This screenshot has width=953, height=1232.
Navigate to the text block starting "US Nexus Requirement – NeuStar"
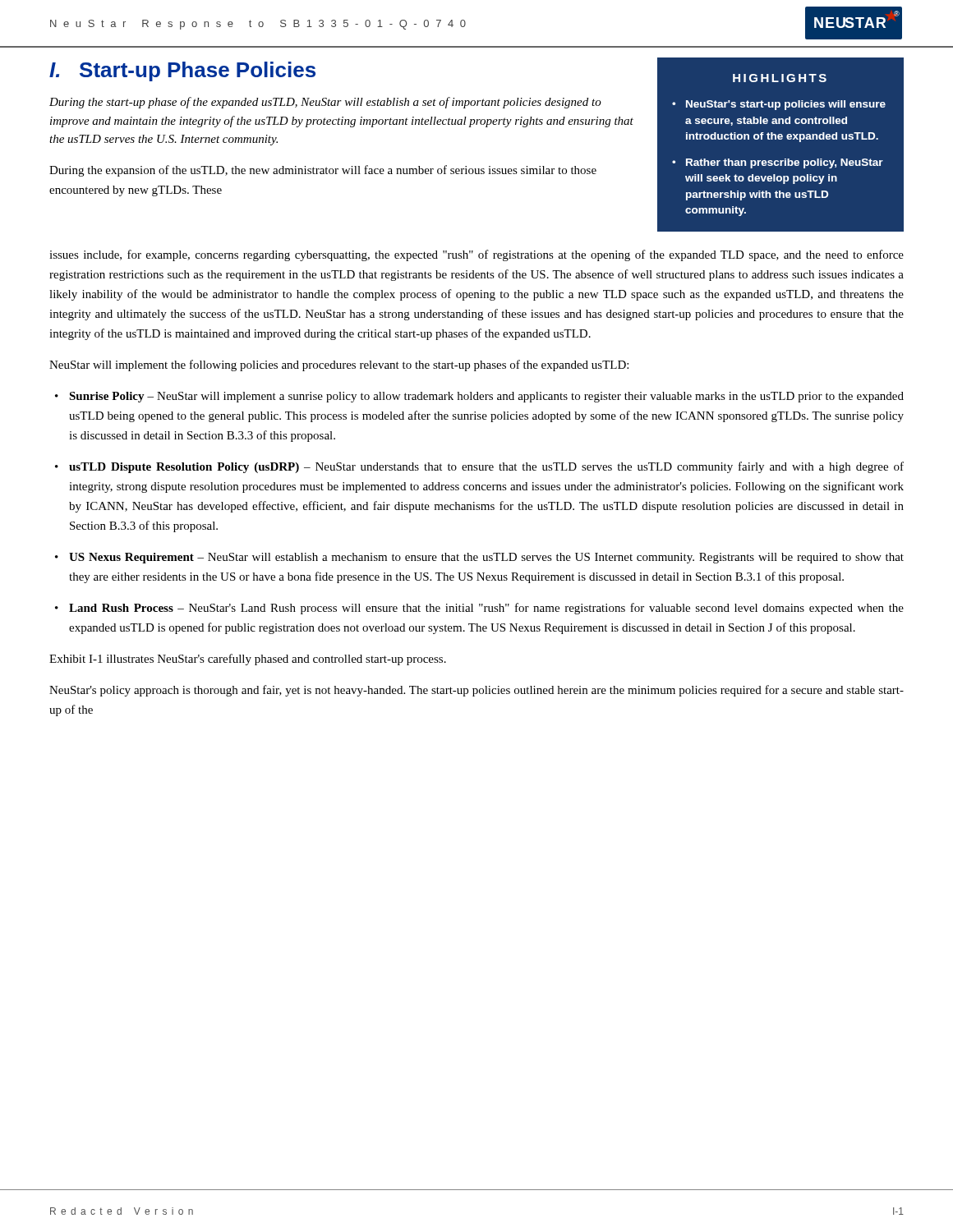coord(486,567)
